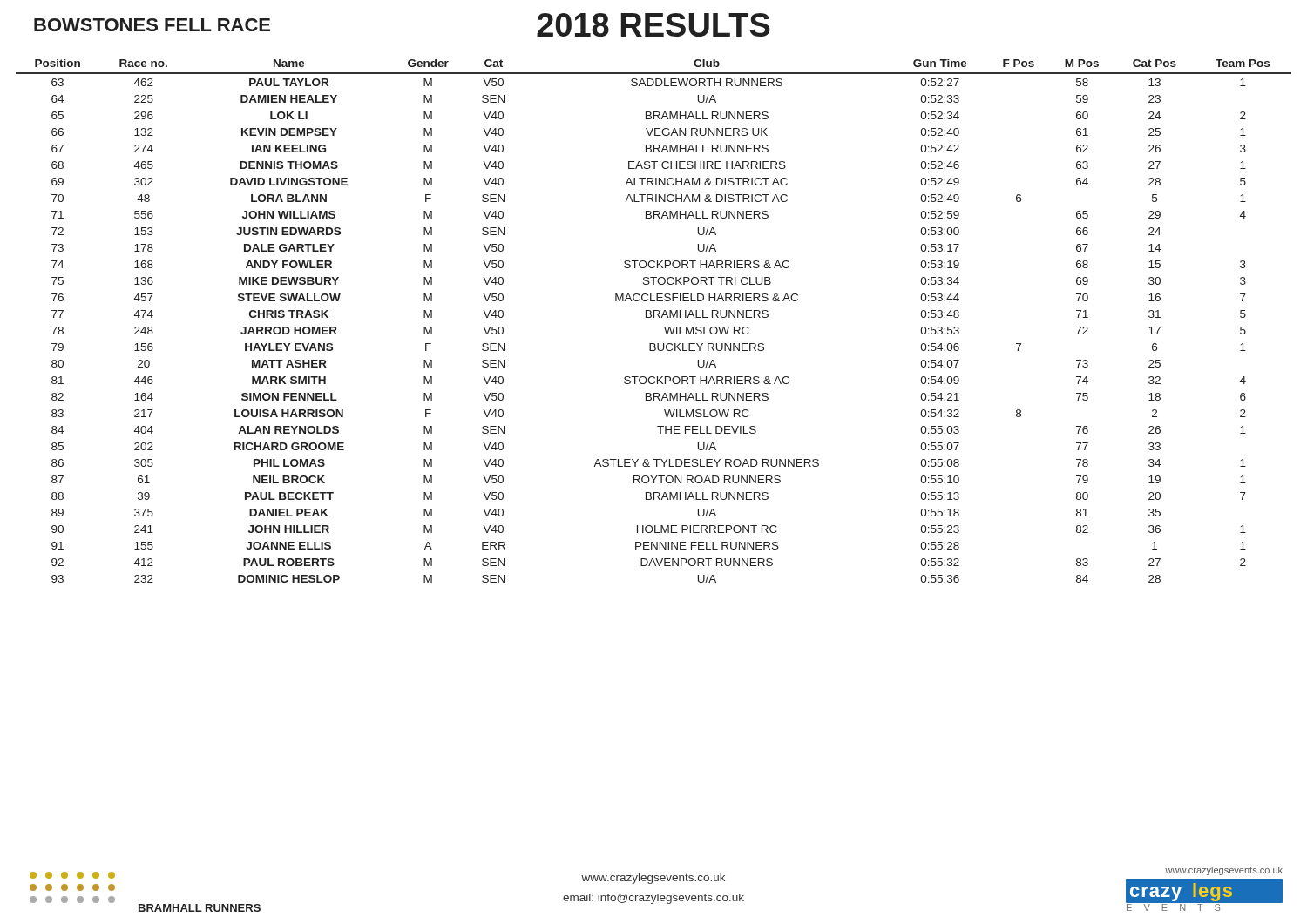Point to "BOWSTONES FELL RACE"
1307x924 pixels.
point(152,25)
